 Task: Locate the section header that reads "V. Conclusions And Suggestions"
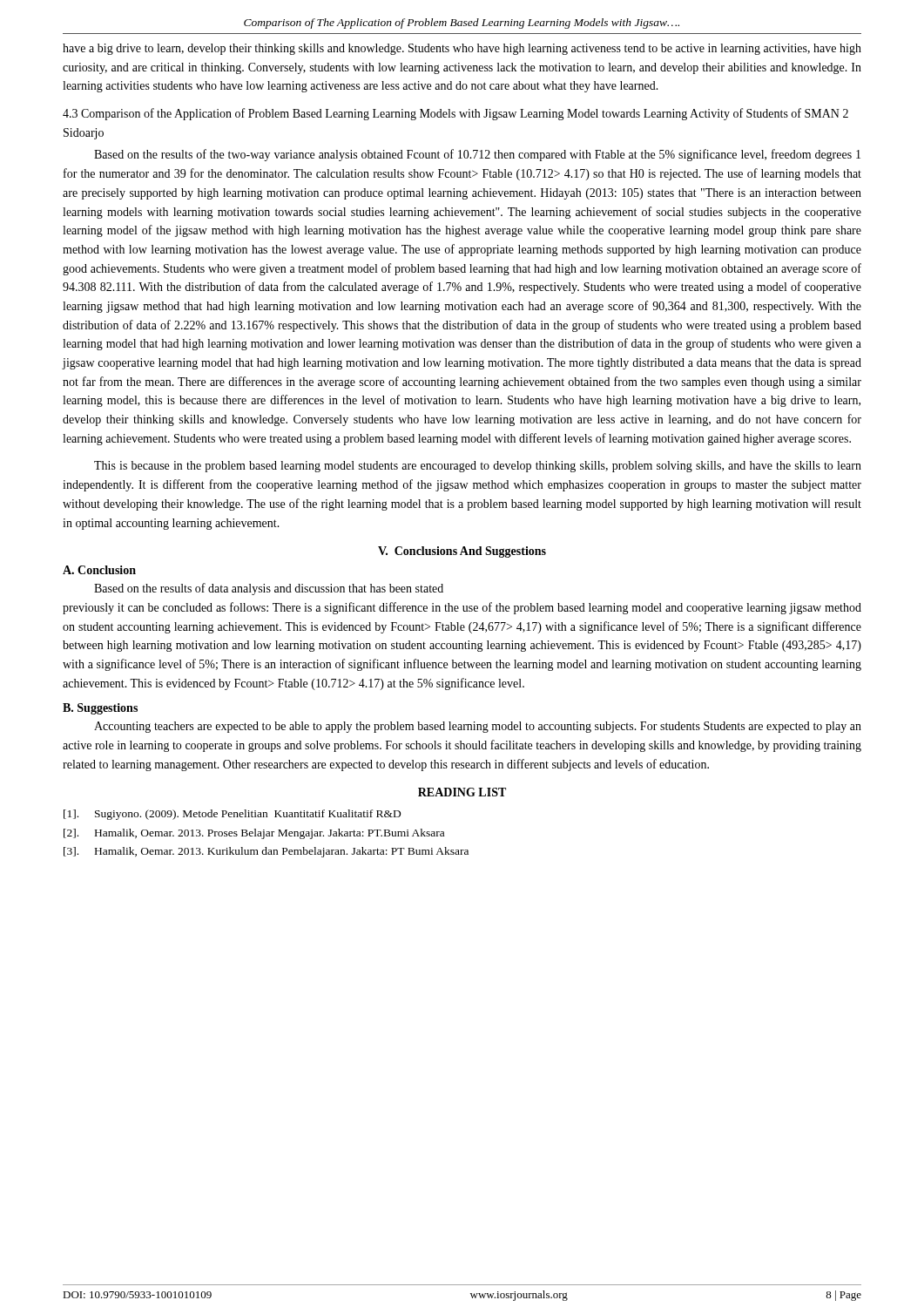(462, 551)
